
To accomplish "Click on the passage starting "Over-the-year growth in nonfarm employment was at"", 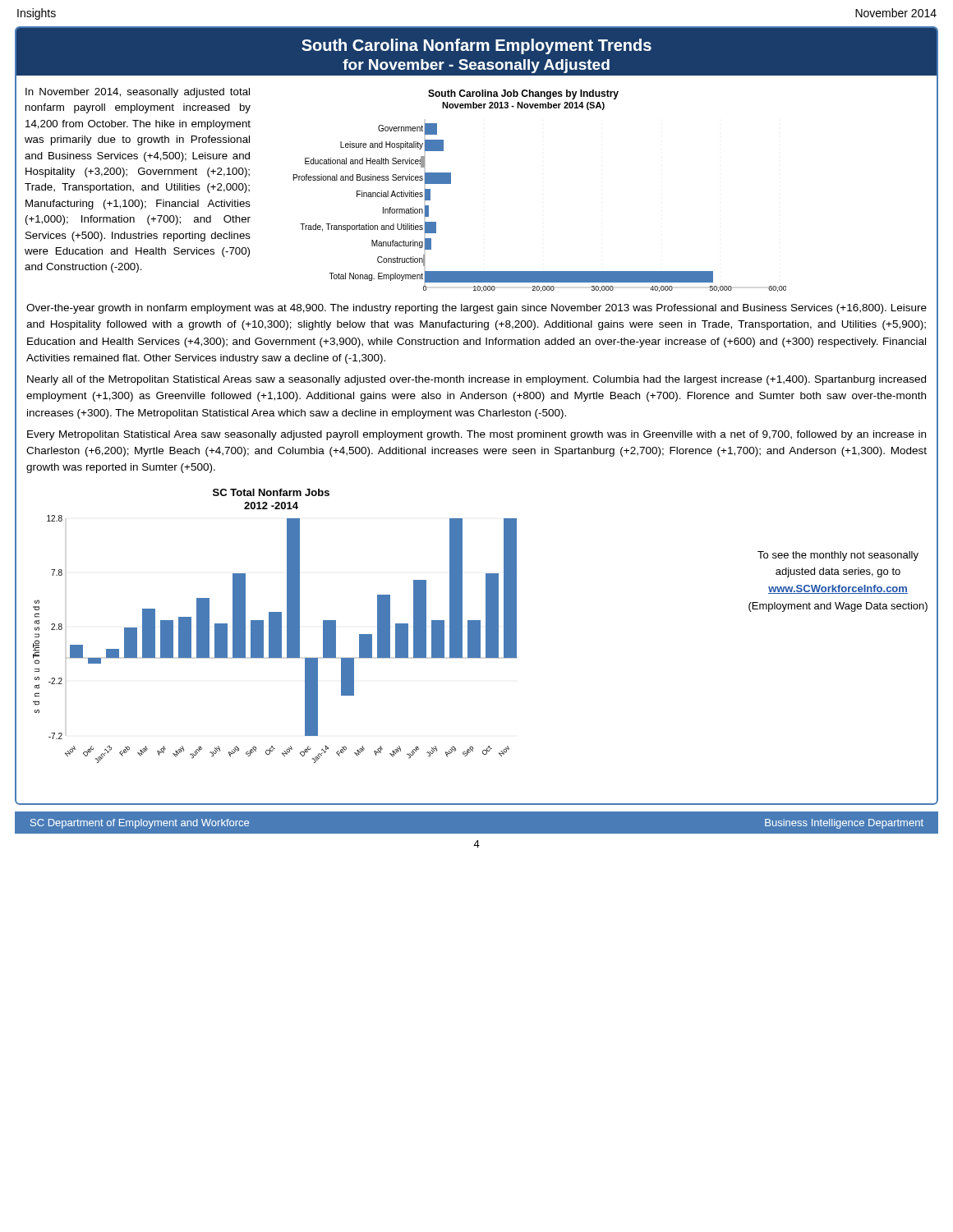I will (476, 333).
